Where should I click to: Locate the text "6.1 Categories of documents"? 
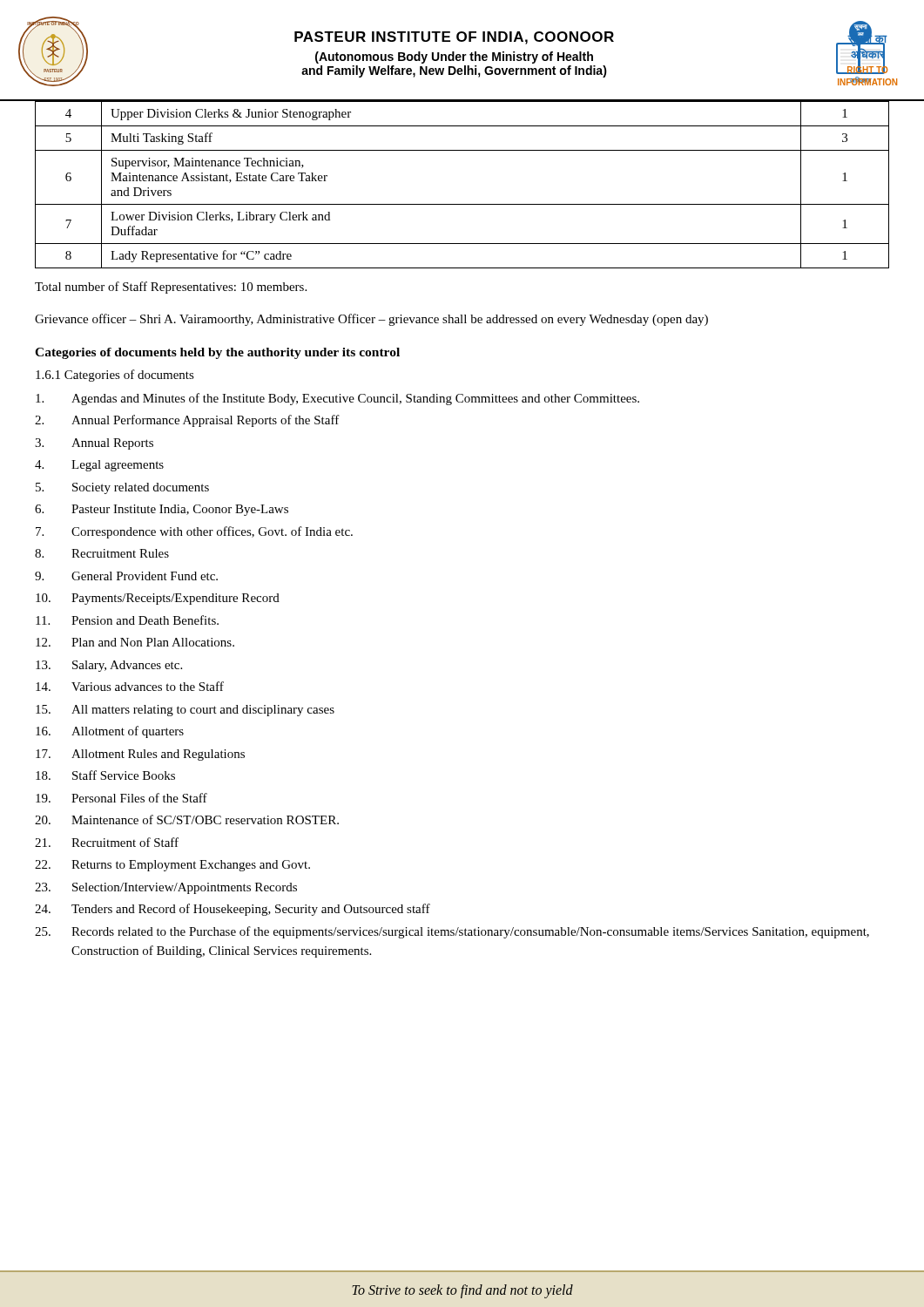tap(114, 375)
